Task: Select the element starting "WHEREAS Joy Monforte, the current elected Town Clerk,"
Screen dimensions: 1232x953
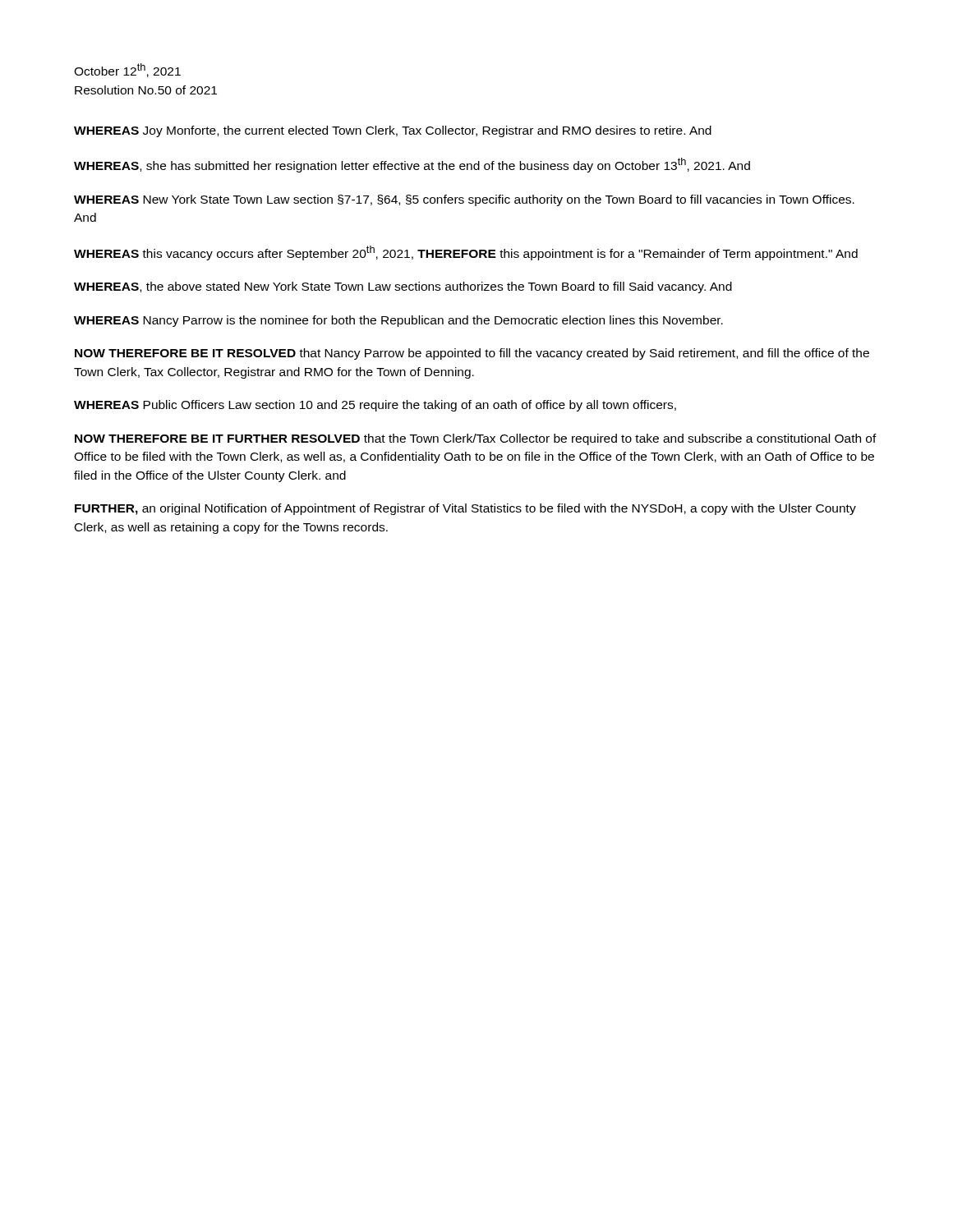Action: coord(393,130)
